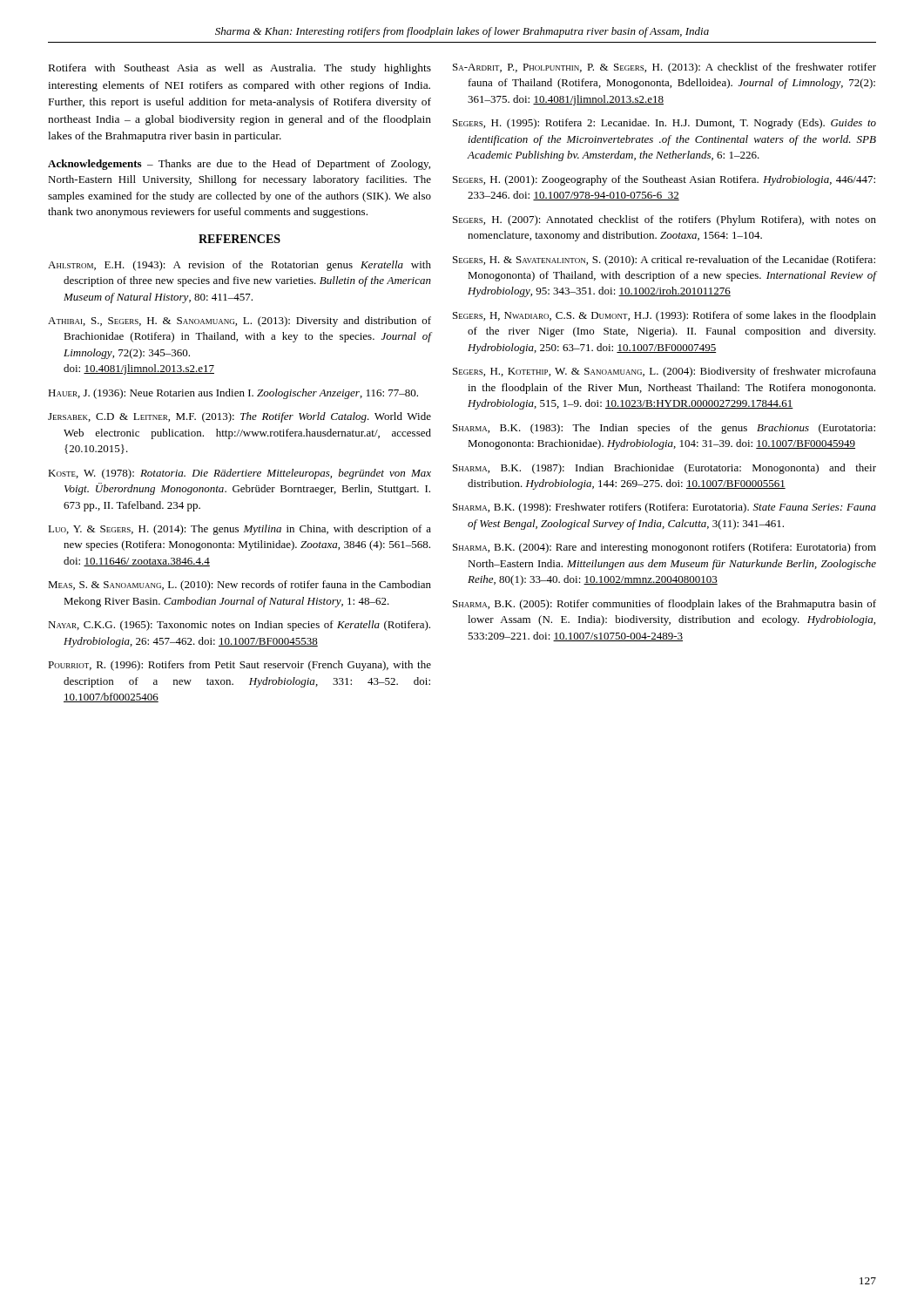Click the passage that begins "Meas, S. & Sanoamuang, L. (2010): New"

pos(239,593)
